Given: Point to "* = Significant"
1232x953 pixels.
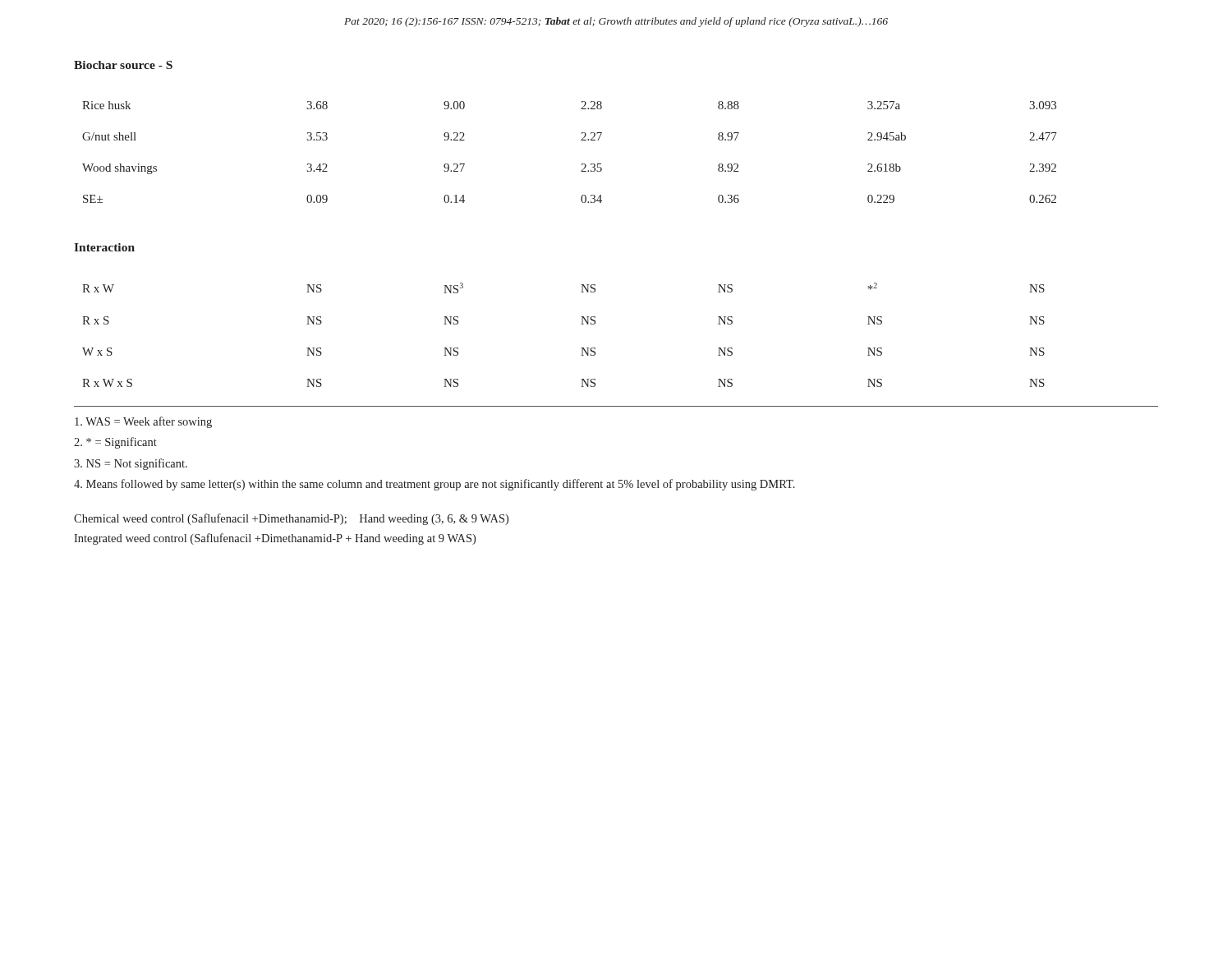Looking at the screenshot, I should [x=115, y=443].
